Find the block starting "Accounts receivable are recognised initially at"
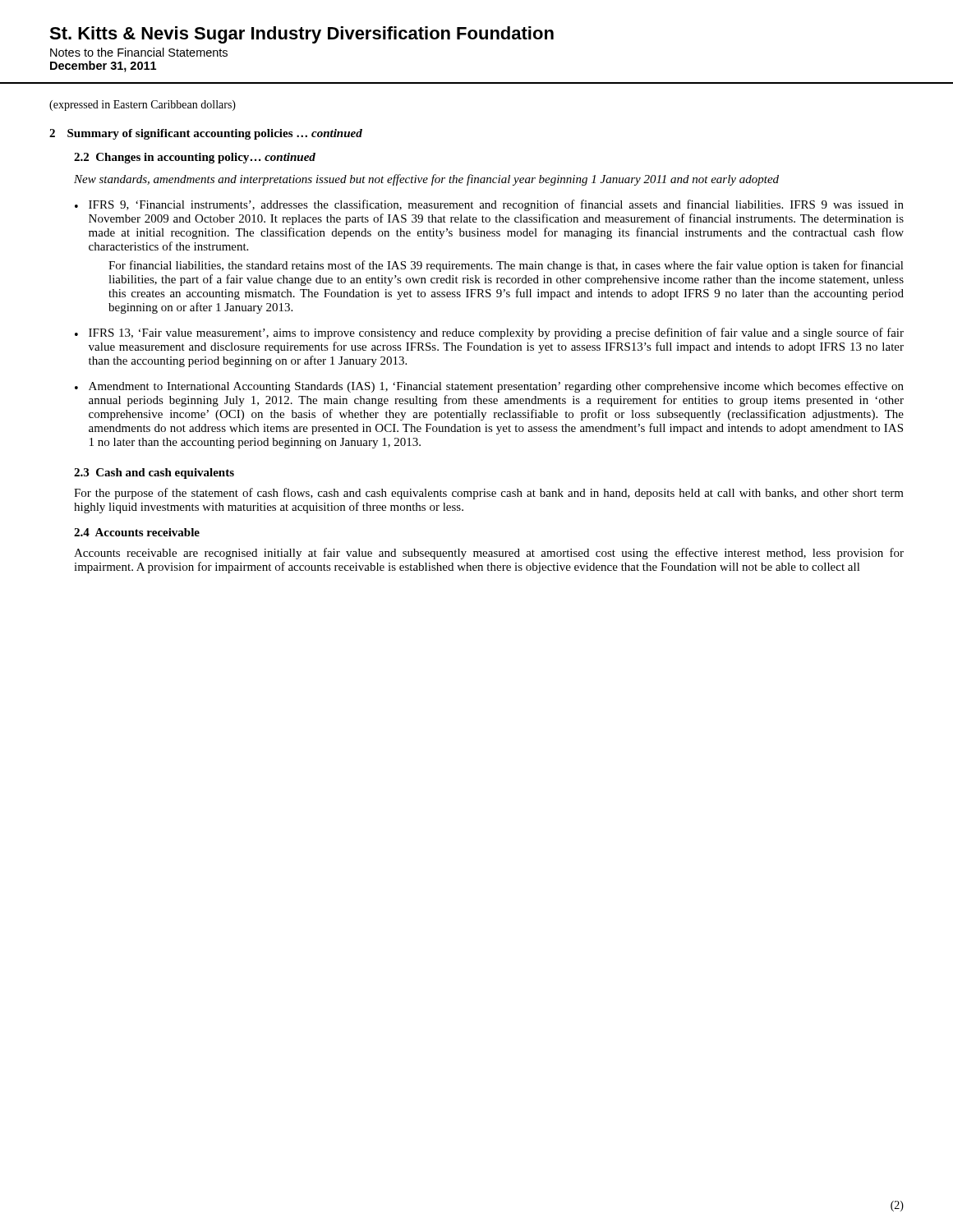This screenshot has height=1232, width=953. 489,560
